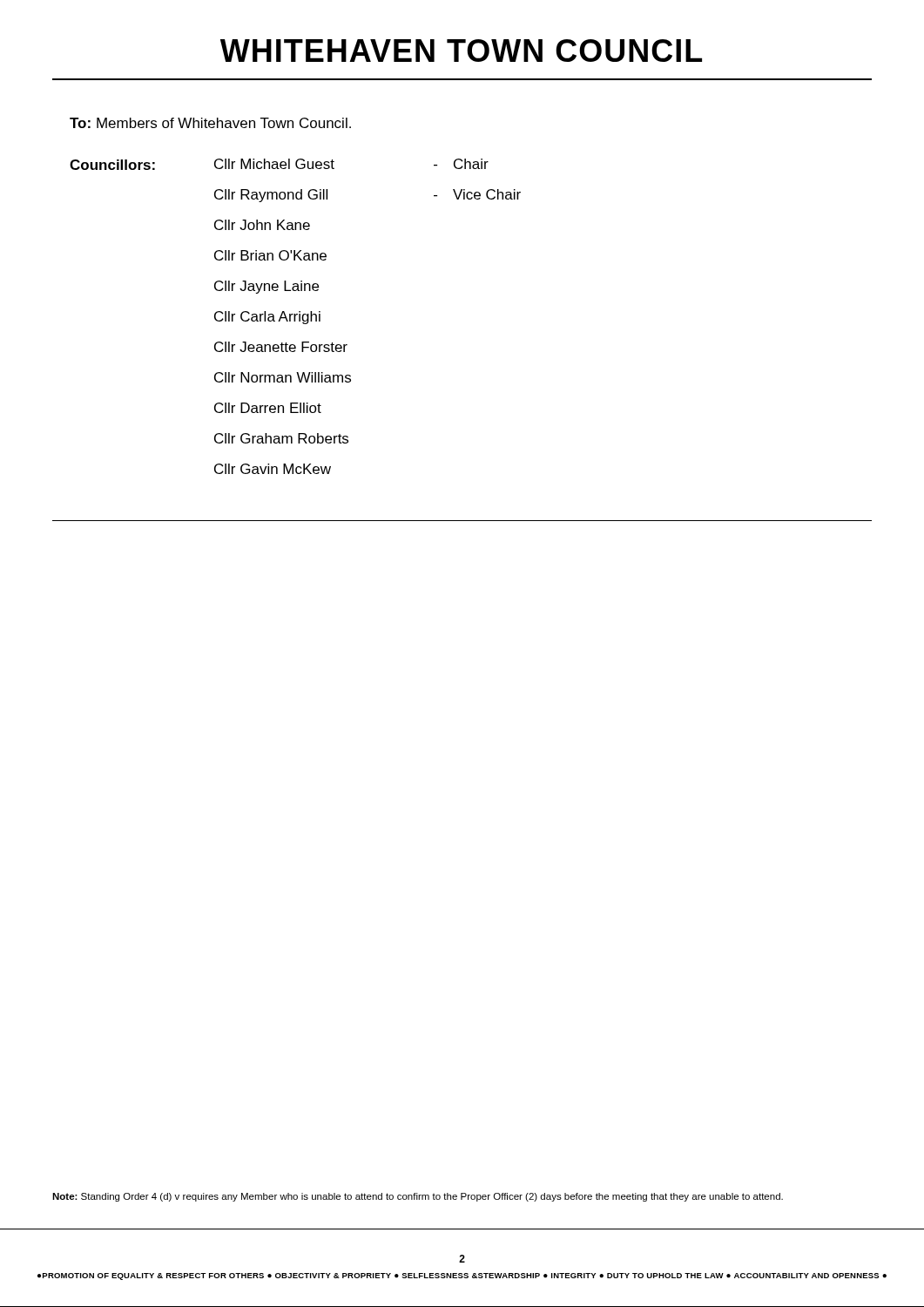Click on the list item that reads "Cllr Norman Williams"

point(316,378)
